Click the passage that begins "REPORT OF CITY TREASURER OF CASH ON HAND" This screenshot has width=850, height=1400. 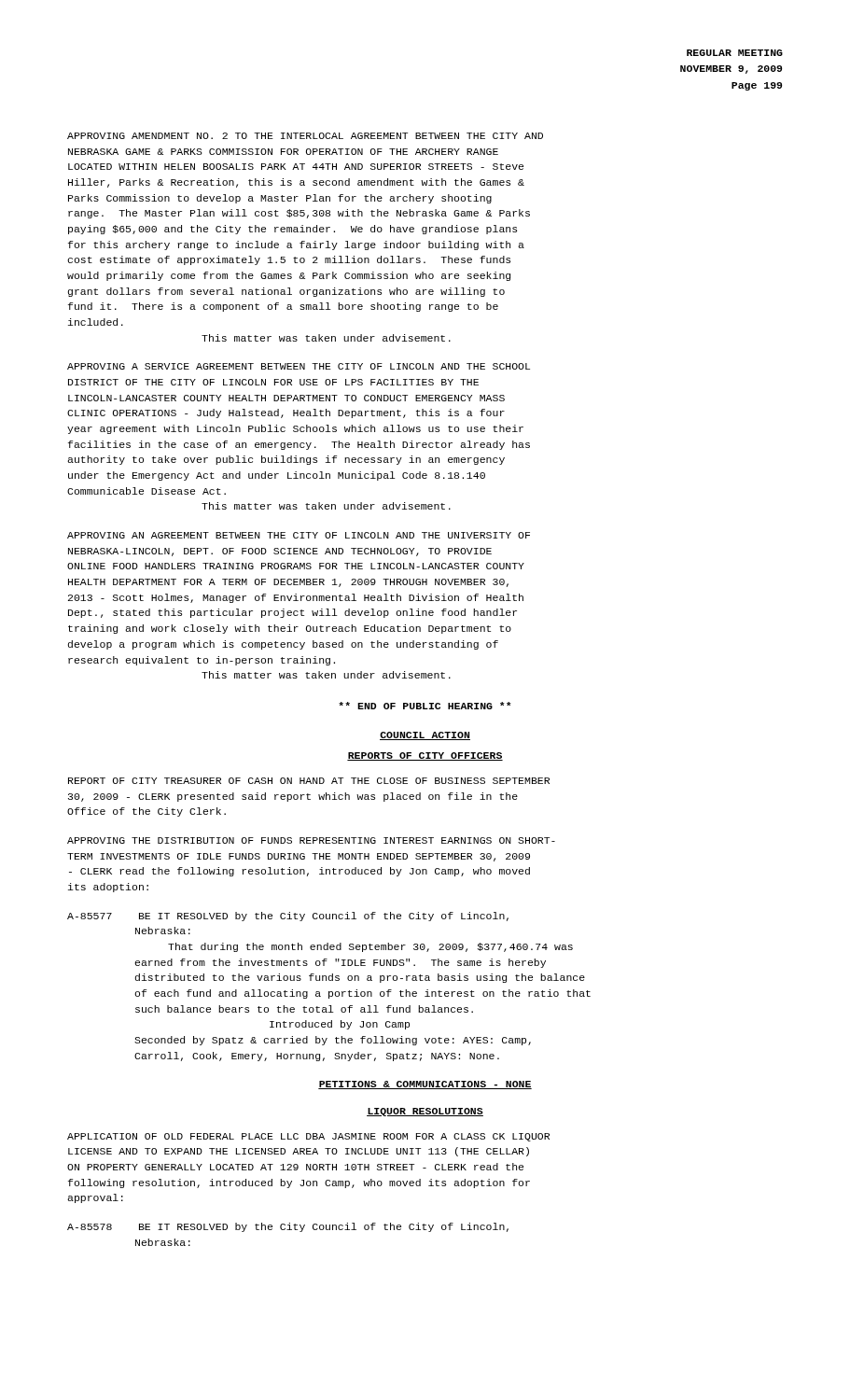pyautogui.click(x=425, y=797)
